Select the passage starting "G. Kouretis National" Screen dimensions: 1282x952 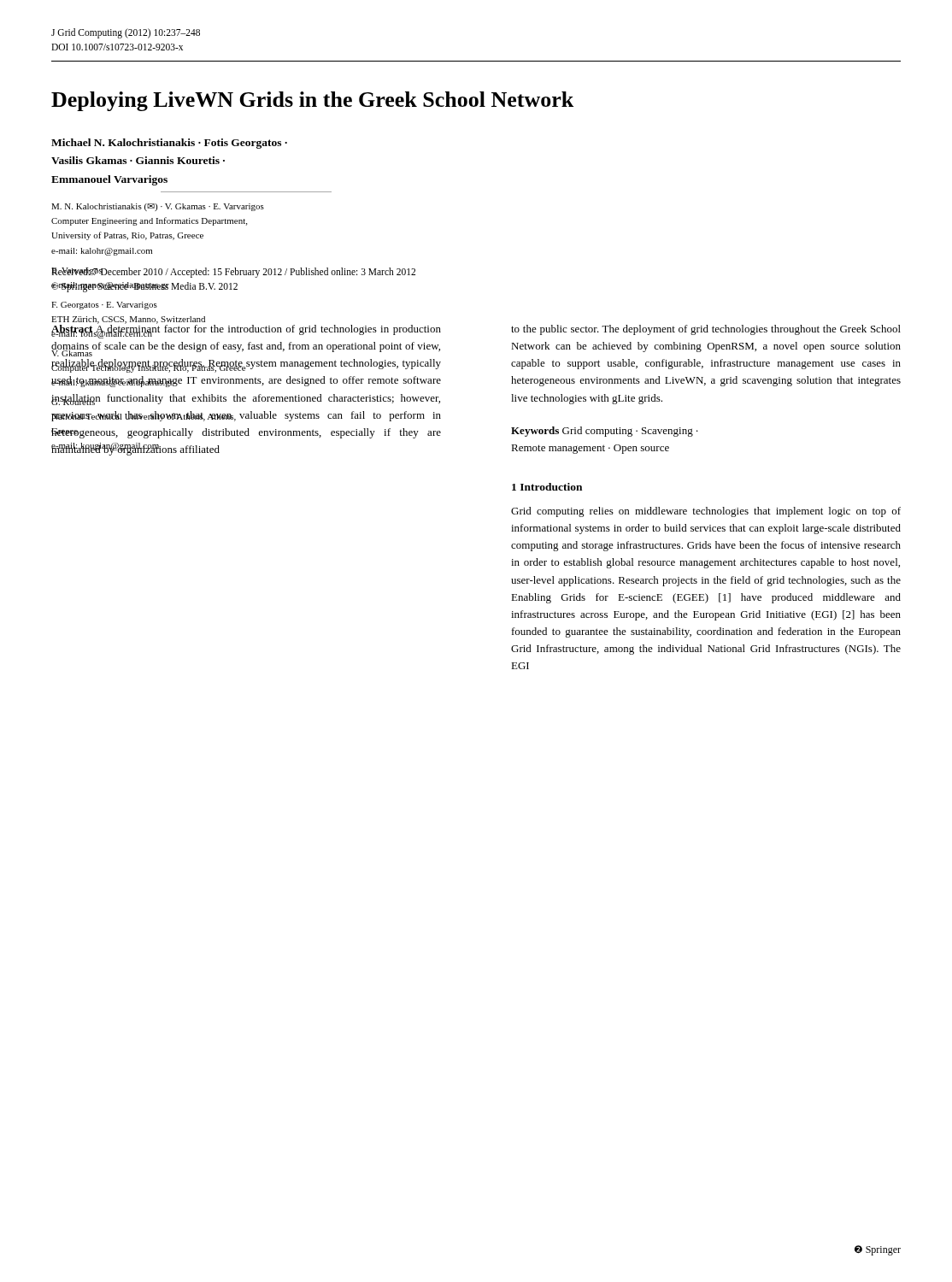point(144,424)
